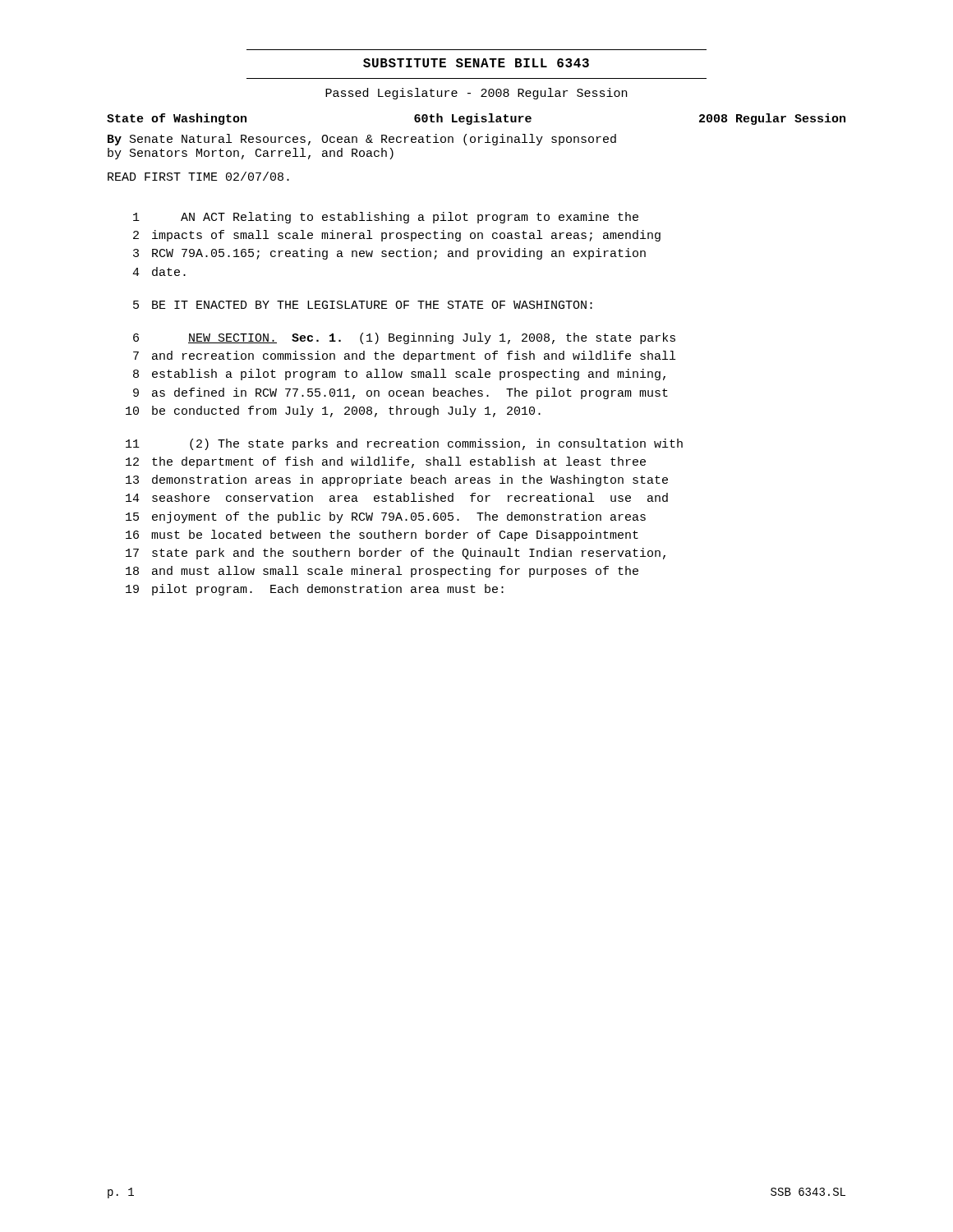Locate the block of text that opens with "14 seashore conservation area established for recreational"
Screen dimensions: 1232x953
[476, 500]
